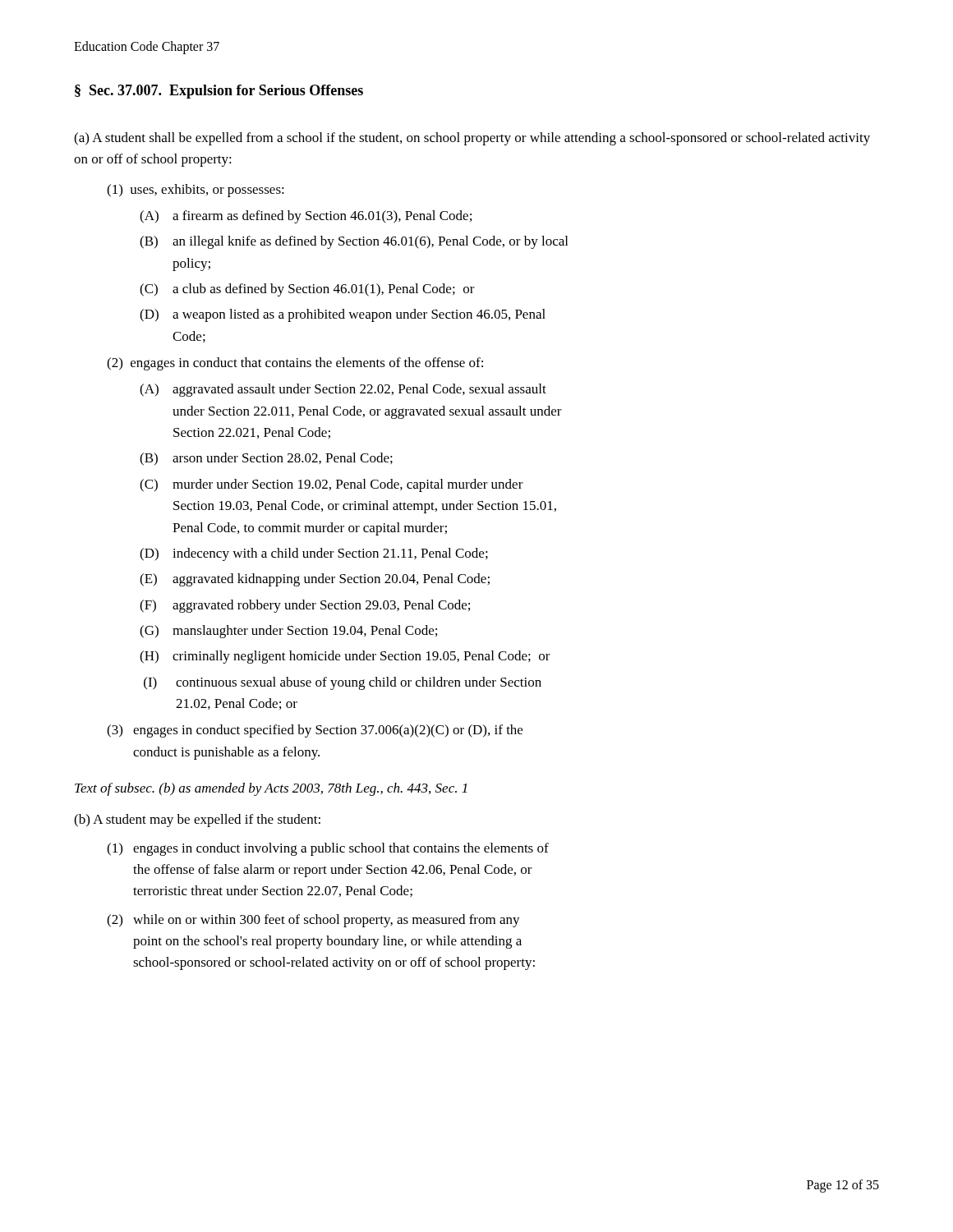Click on the element starting "(D) a weapon listed as a"

click(x=343, y=326)
